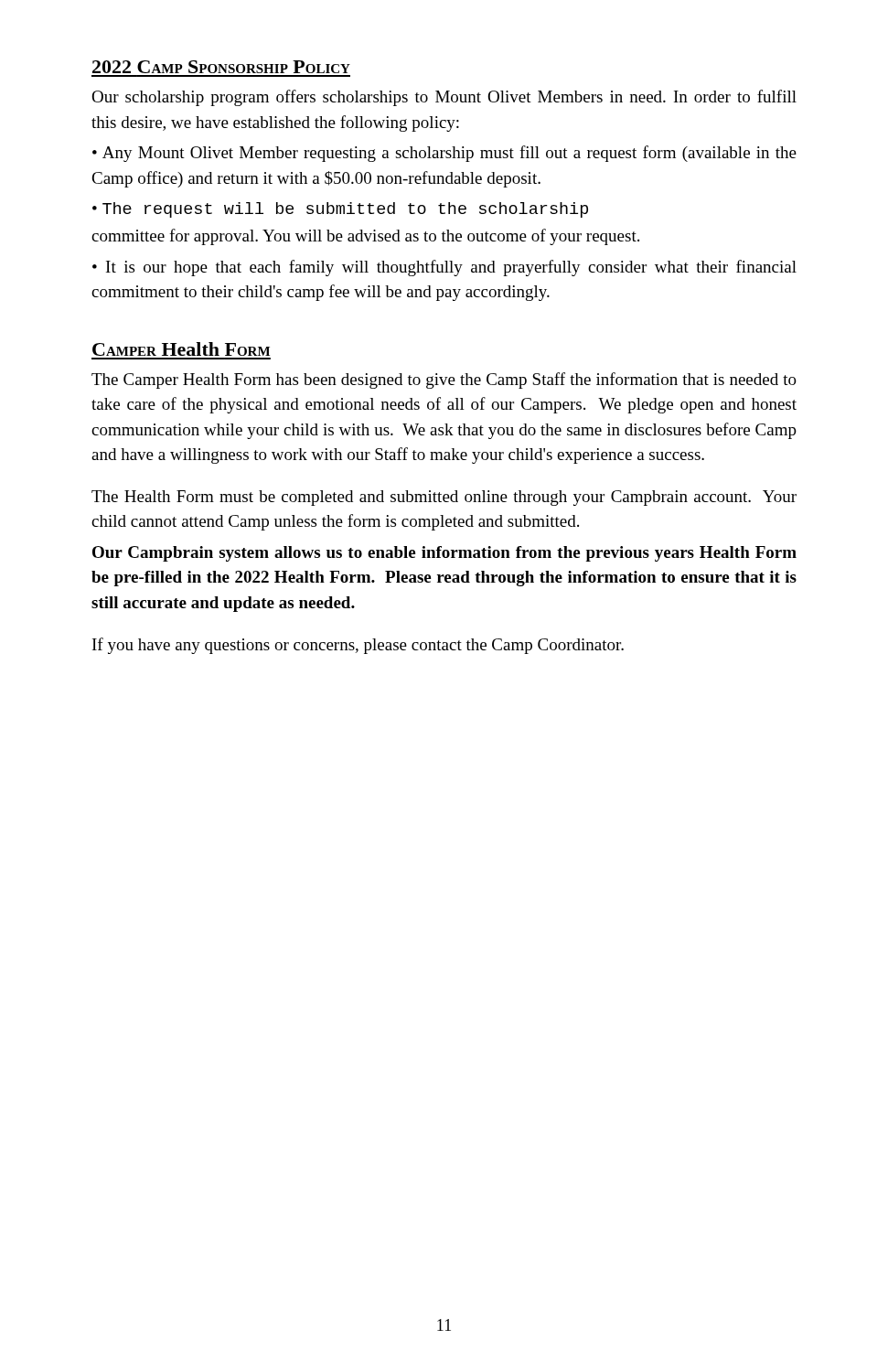Point to the block beginning "The Camper Health Form has been designed"
This screenshot has height=1372, width=888.
[444, 417]
